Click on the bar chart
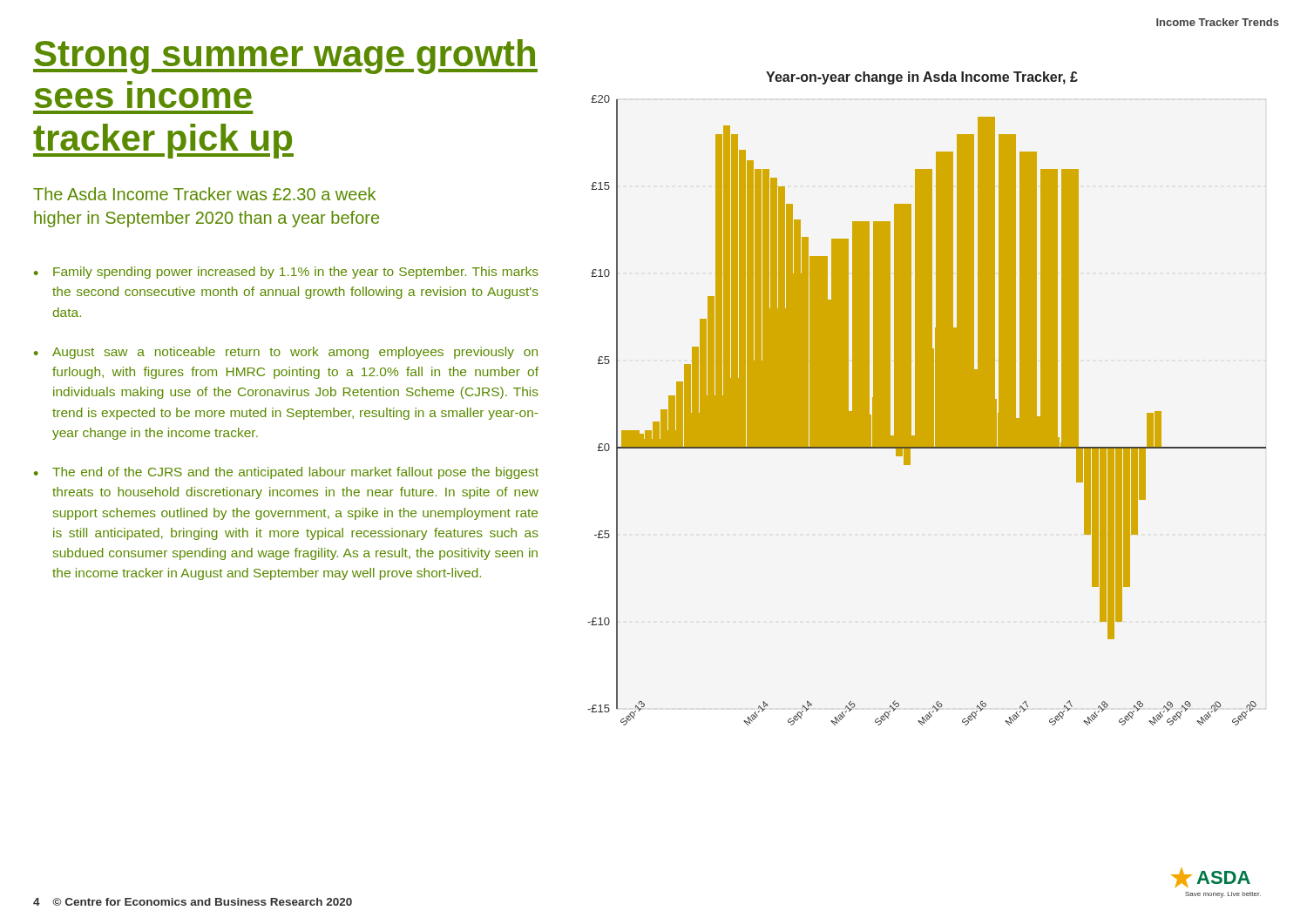The height and width of the screenshot is (924, 1307). (x=922, y=435)
